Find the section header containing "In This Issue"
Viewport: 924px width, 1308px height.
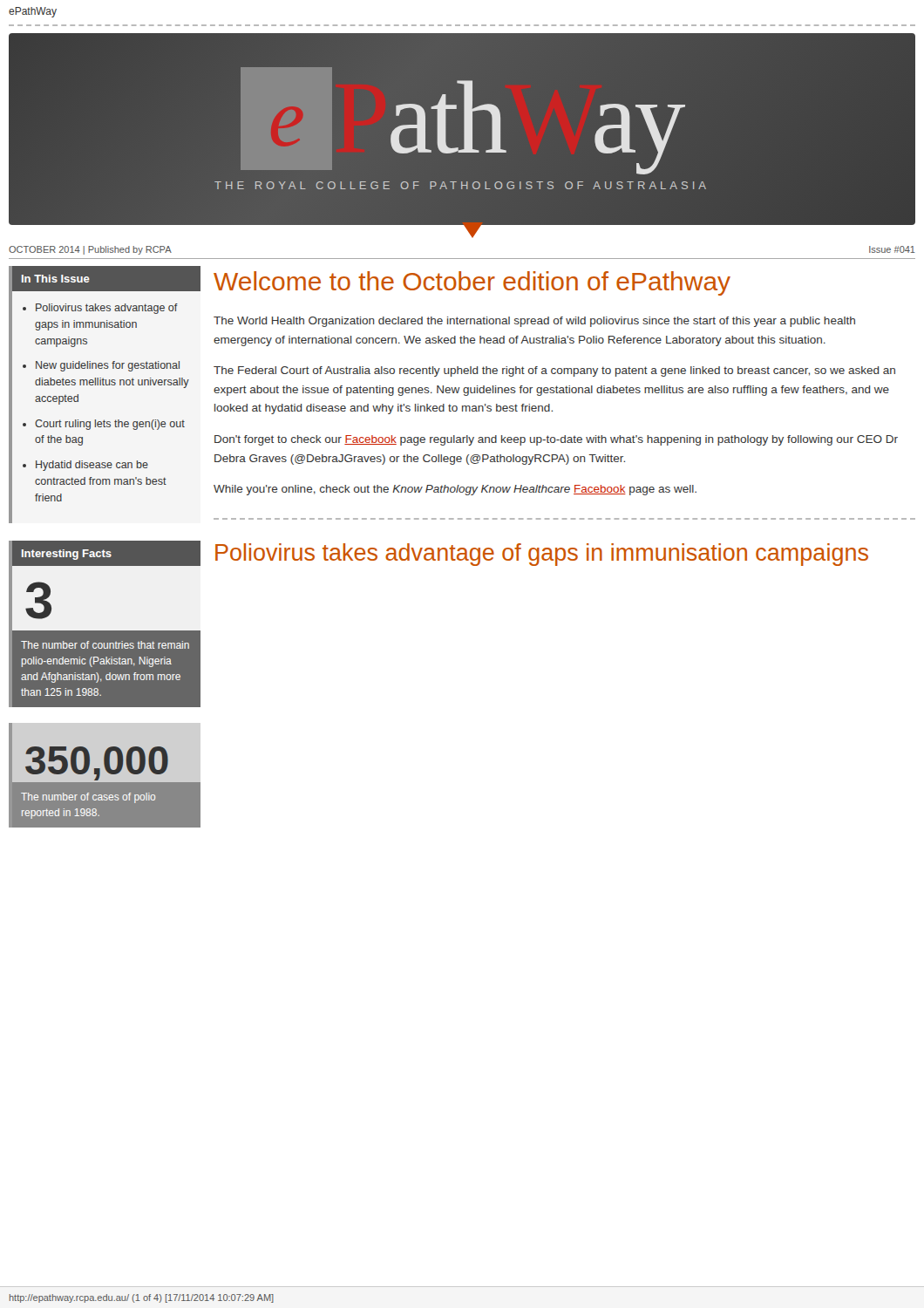pos(55,279)
